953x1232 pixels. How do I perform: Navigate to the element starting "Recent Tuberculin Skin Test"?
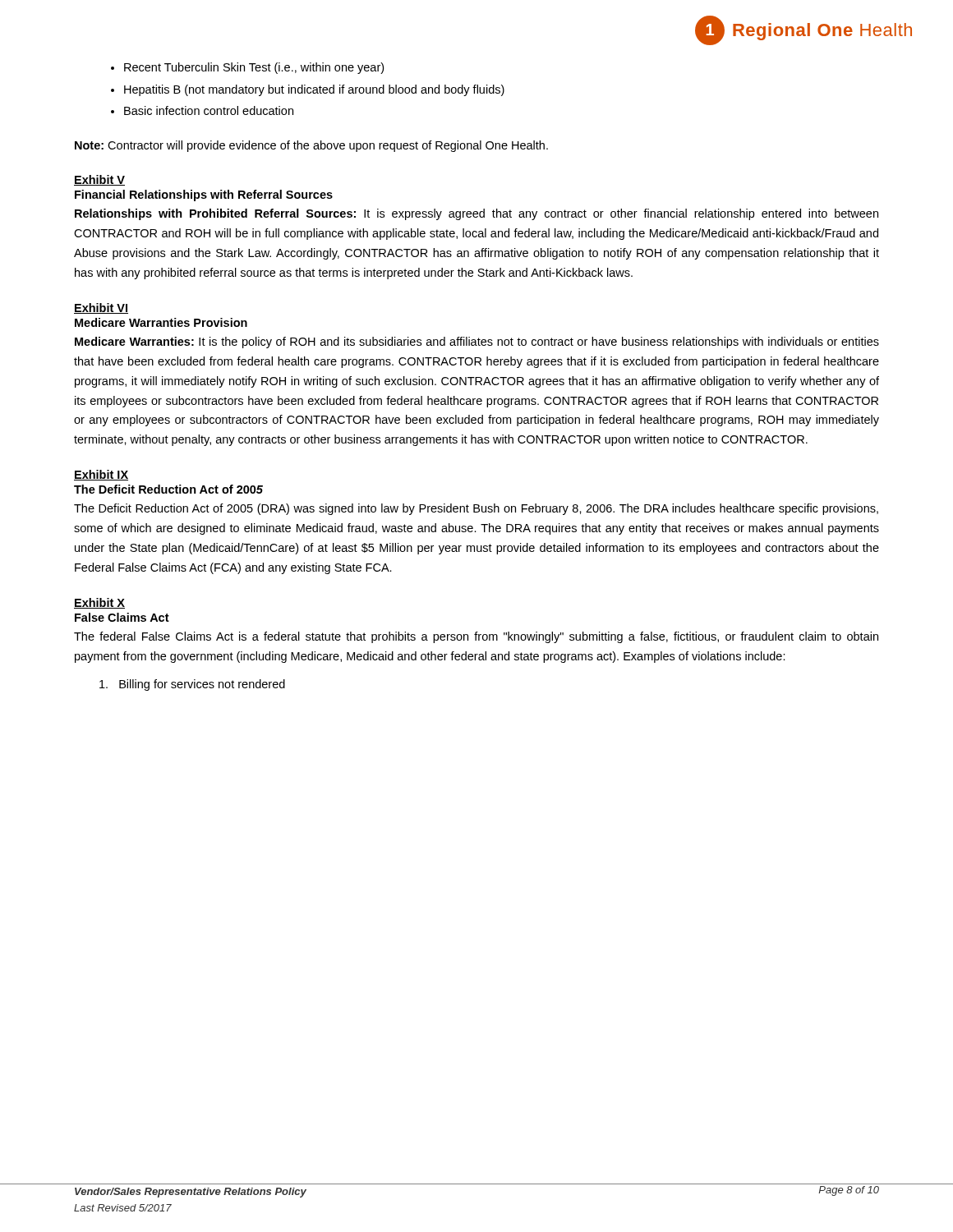pos(254,67)
